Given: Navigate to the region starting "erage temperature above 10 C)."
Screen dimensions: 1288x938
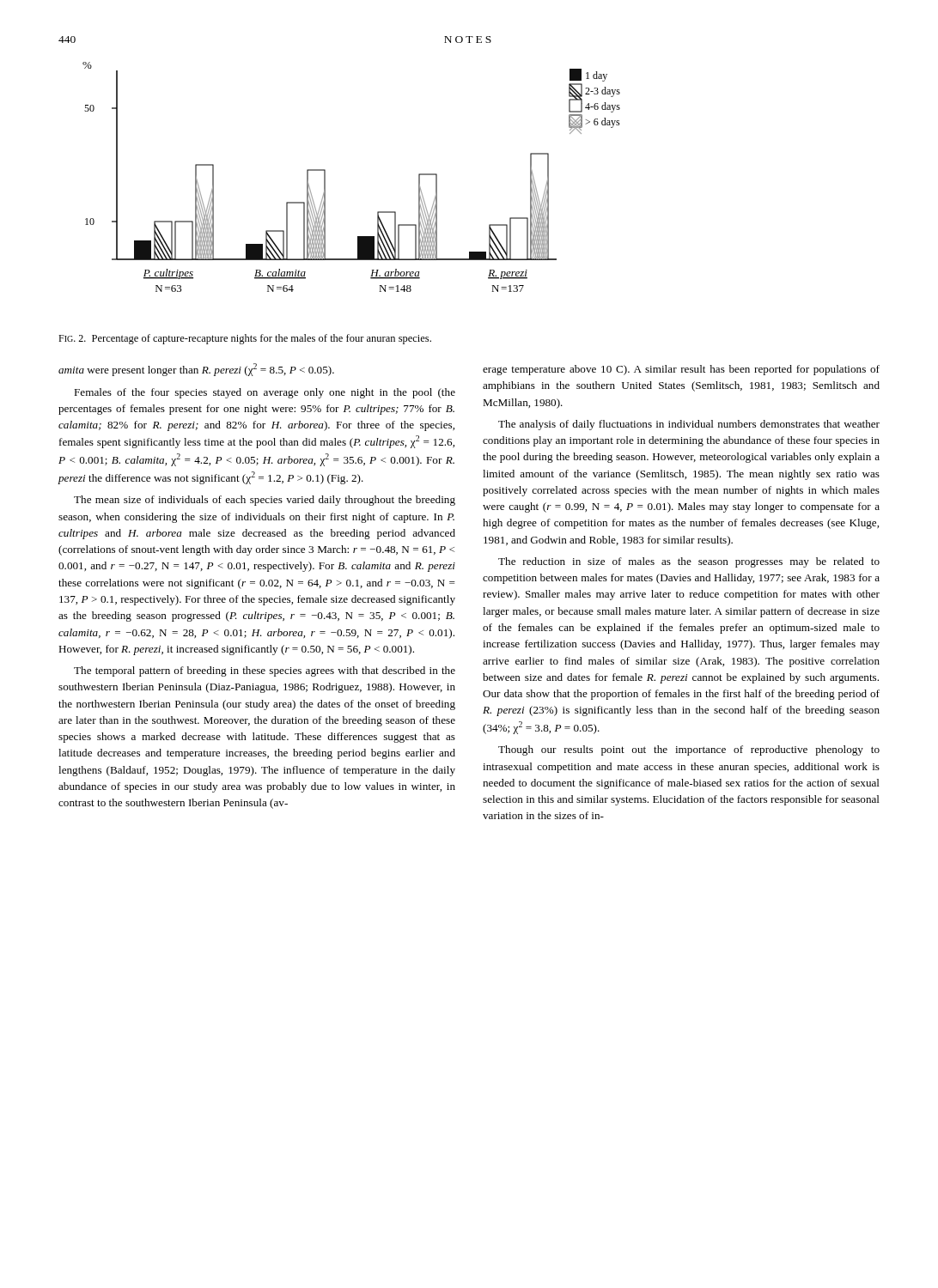Looking at the screenshot, I should (681, 592).
